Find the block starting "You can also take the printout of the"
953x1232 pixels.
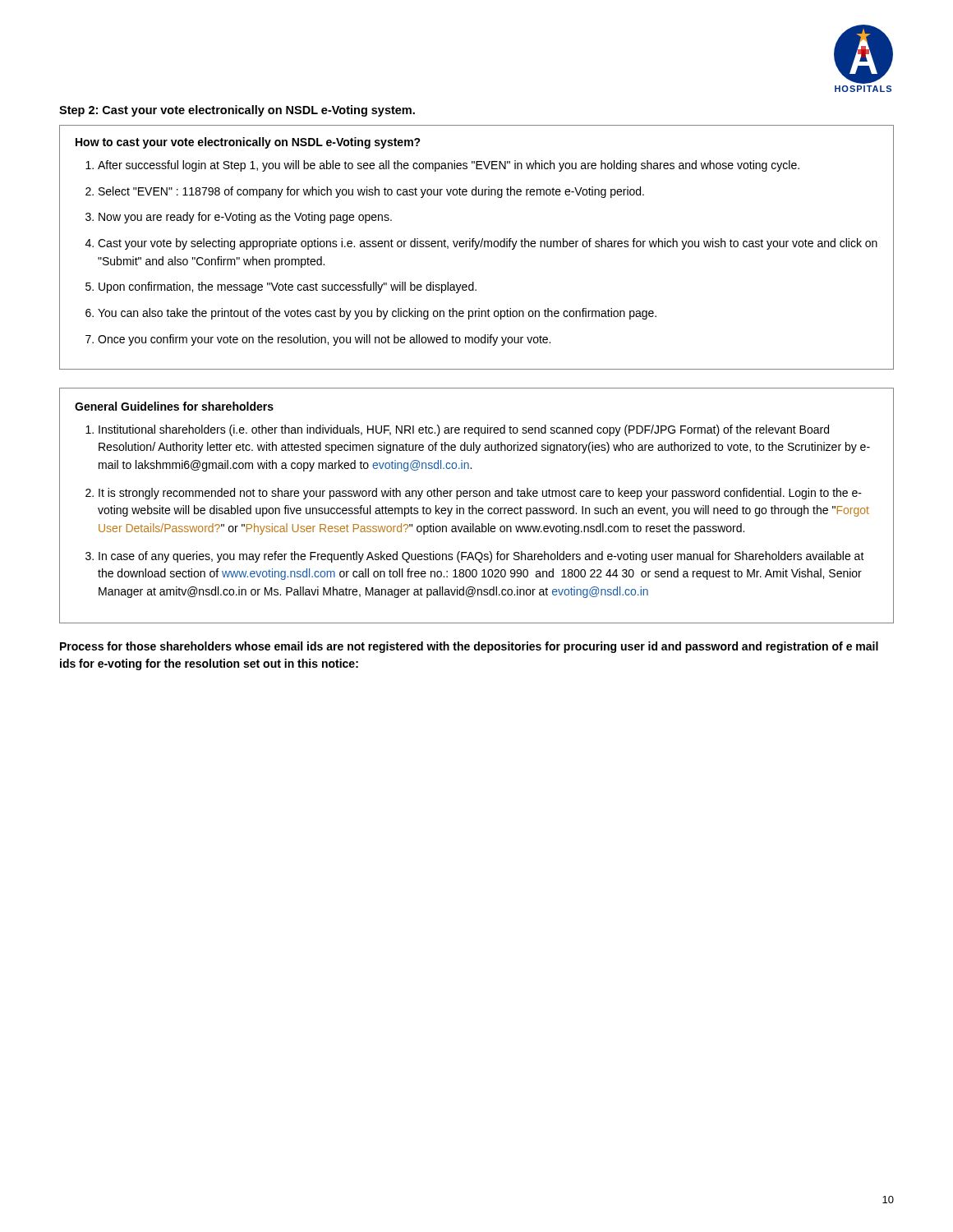coord(378,313)
